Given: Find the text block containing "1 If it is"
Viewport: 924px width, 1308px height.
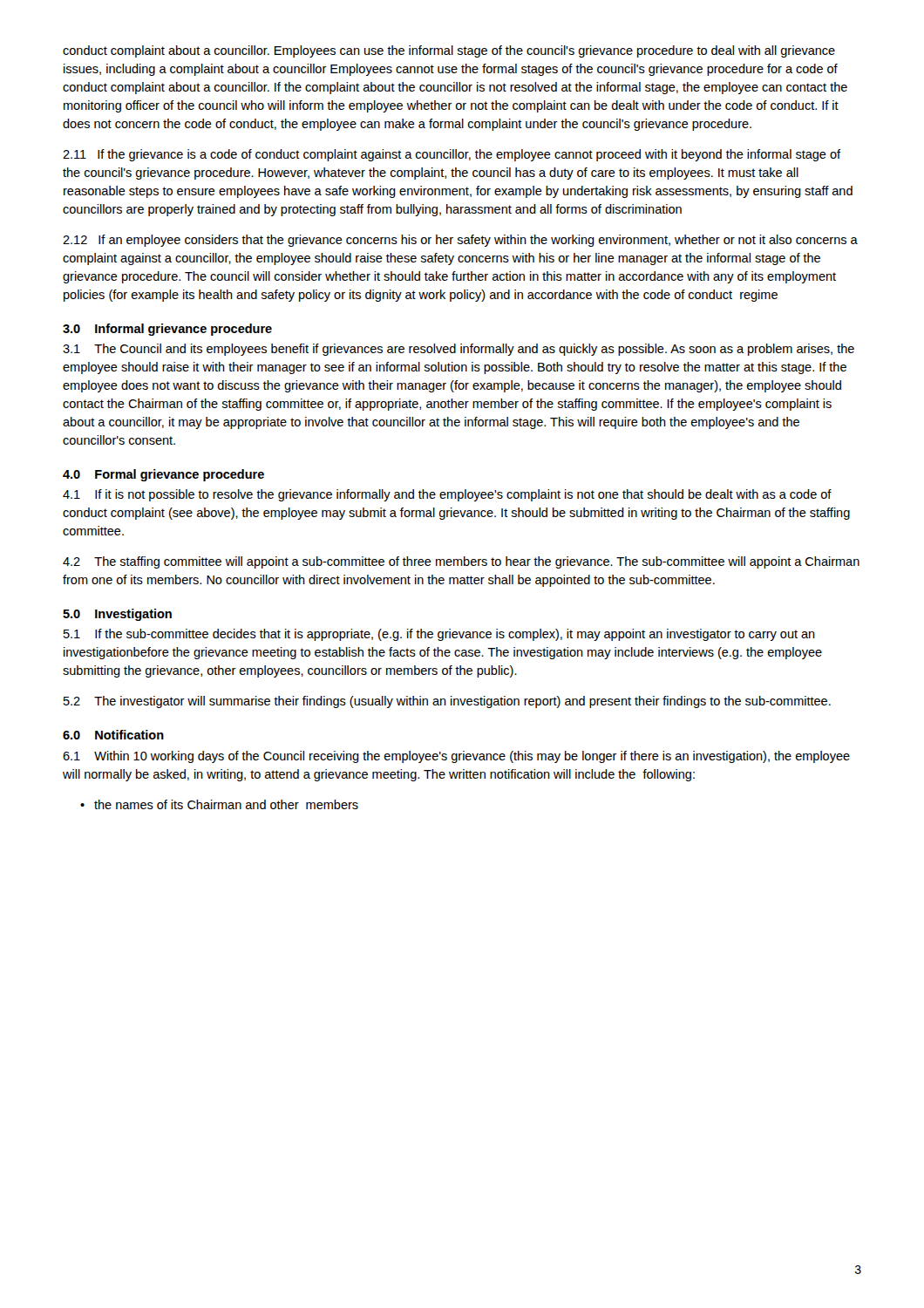Looking at the screenshot, I should click(x=456, y=513).
